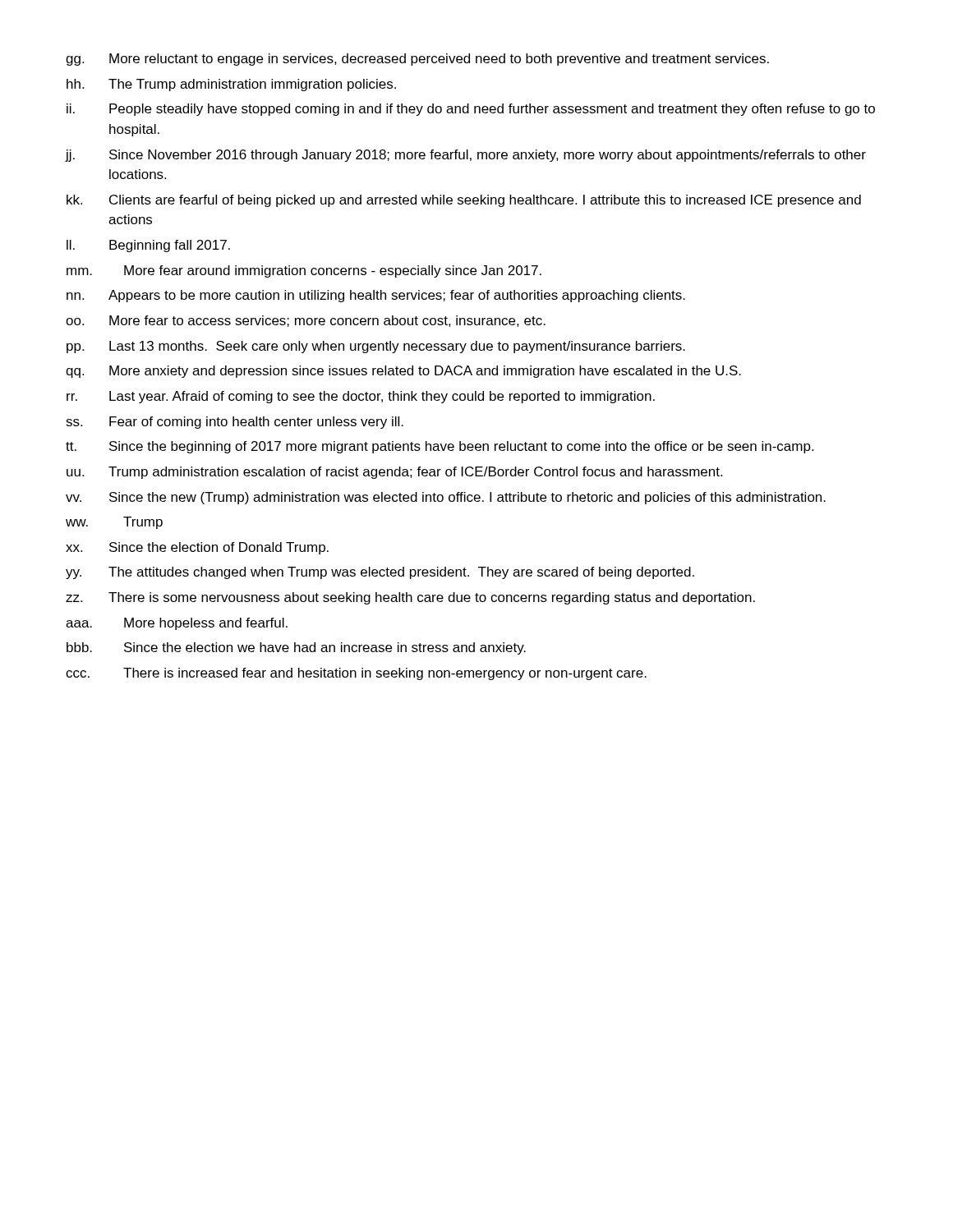
Task: Select the list item with the text "kk. Clients are"
Action: click(476, 211)
